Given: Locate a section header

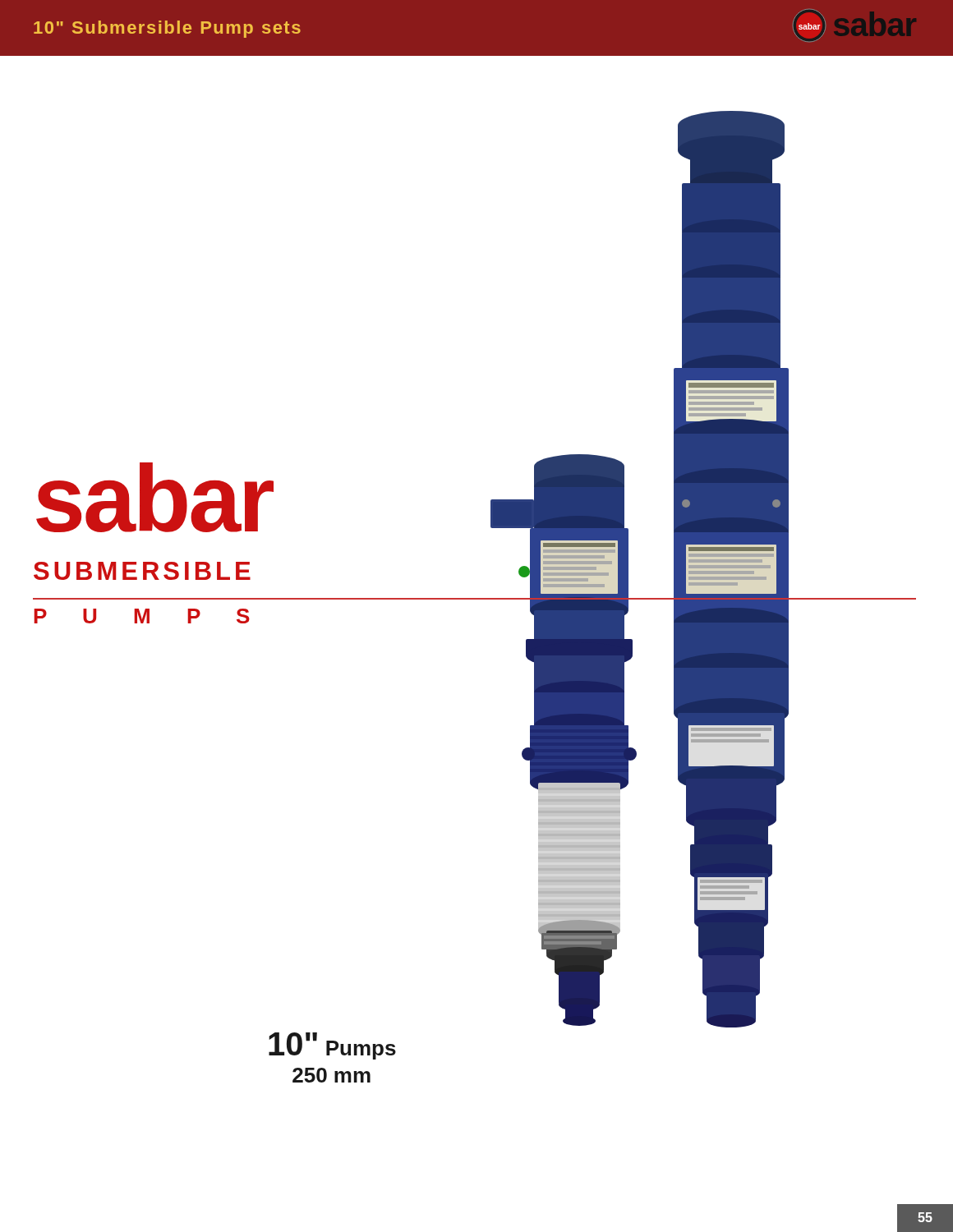Looking at the screenshot, I should pos(144,571).
